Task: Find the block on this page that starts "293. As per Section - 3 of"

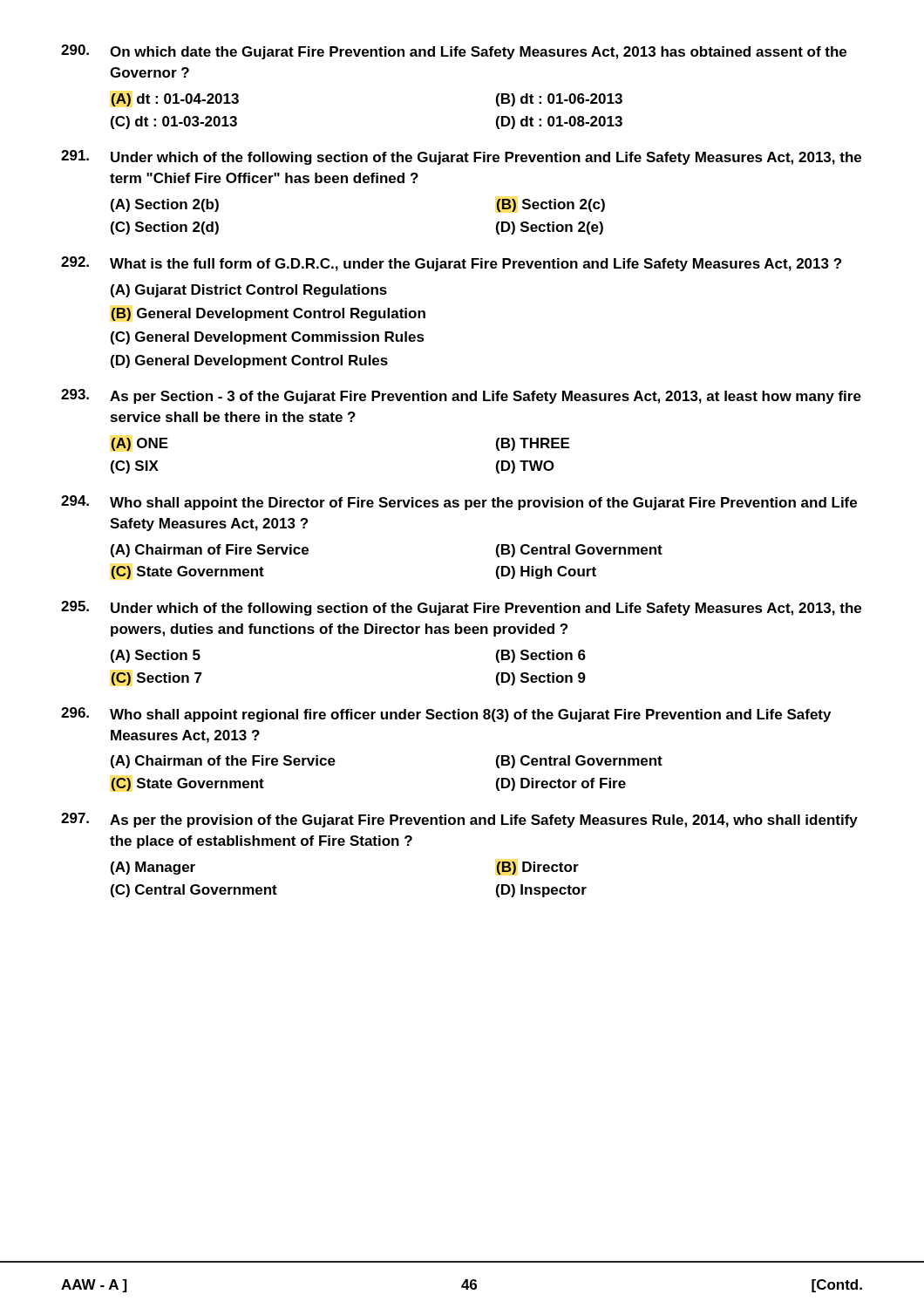Action: point(461,396)
